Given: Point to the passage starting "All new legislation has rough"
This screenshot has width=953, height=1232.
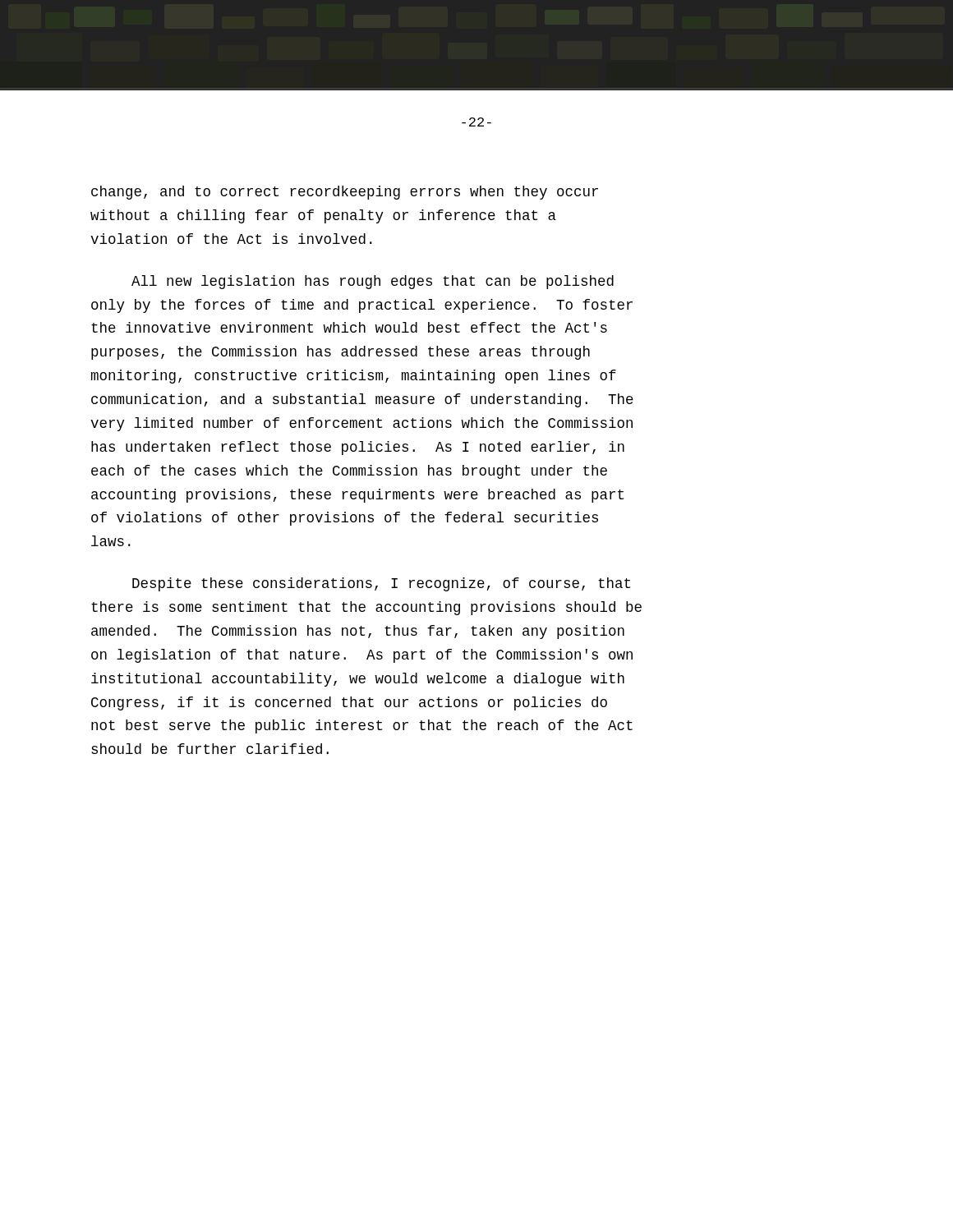Looking at the screenshot, I should [x=362, y=412].
